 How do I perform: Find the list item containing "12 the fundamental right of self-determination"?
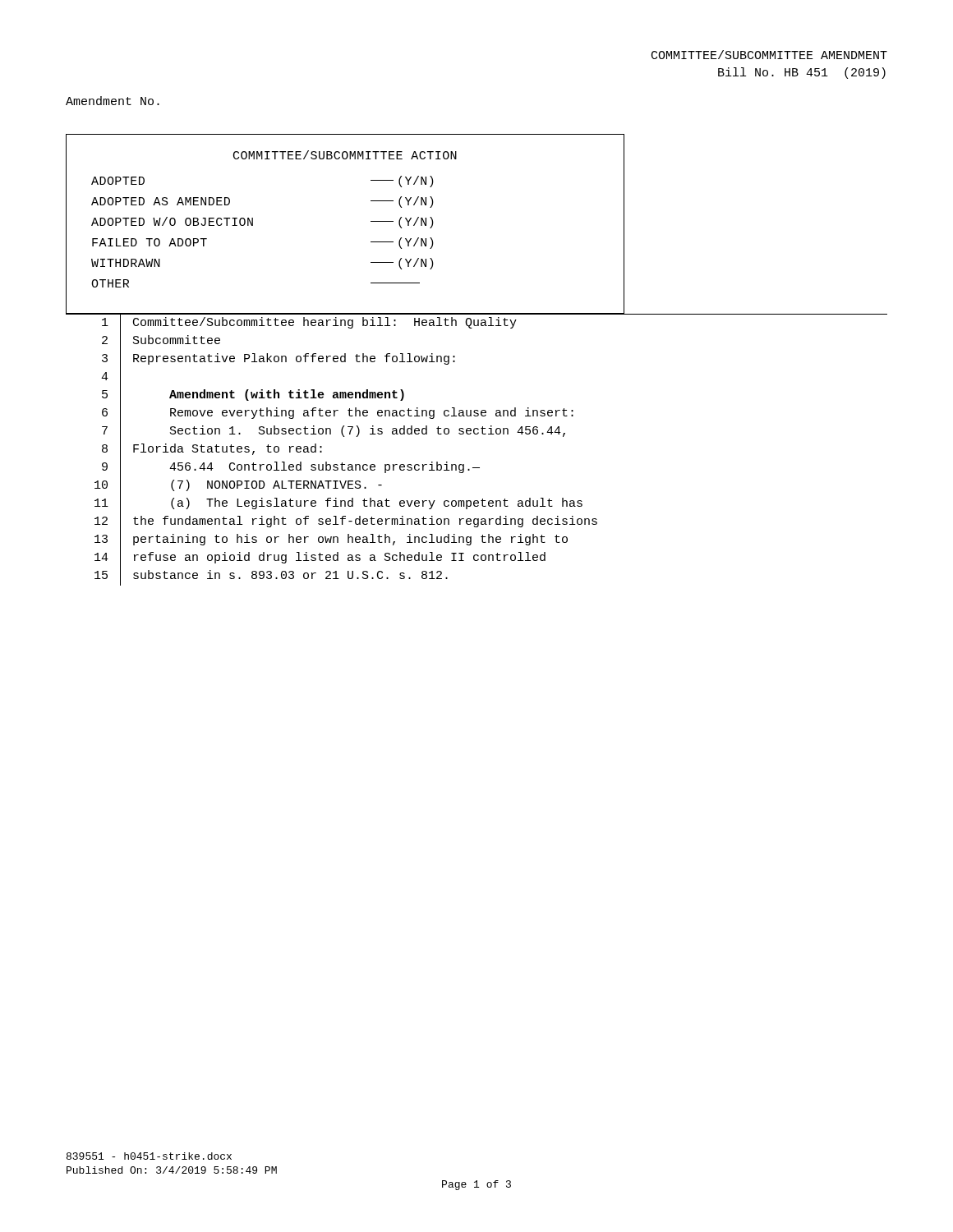(x=476, y=522)
